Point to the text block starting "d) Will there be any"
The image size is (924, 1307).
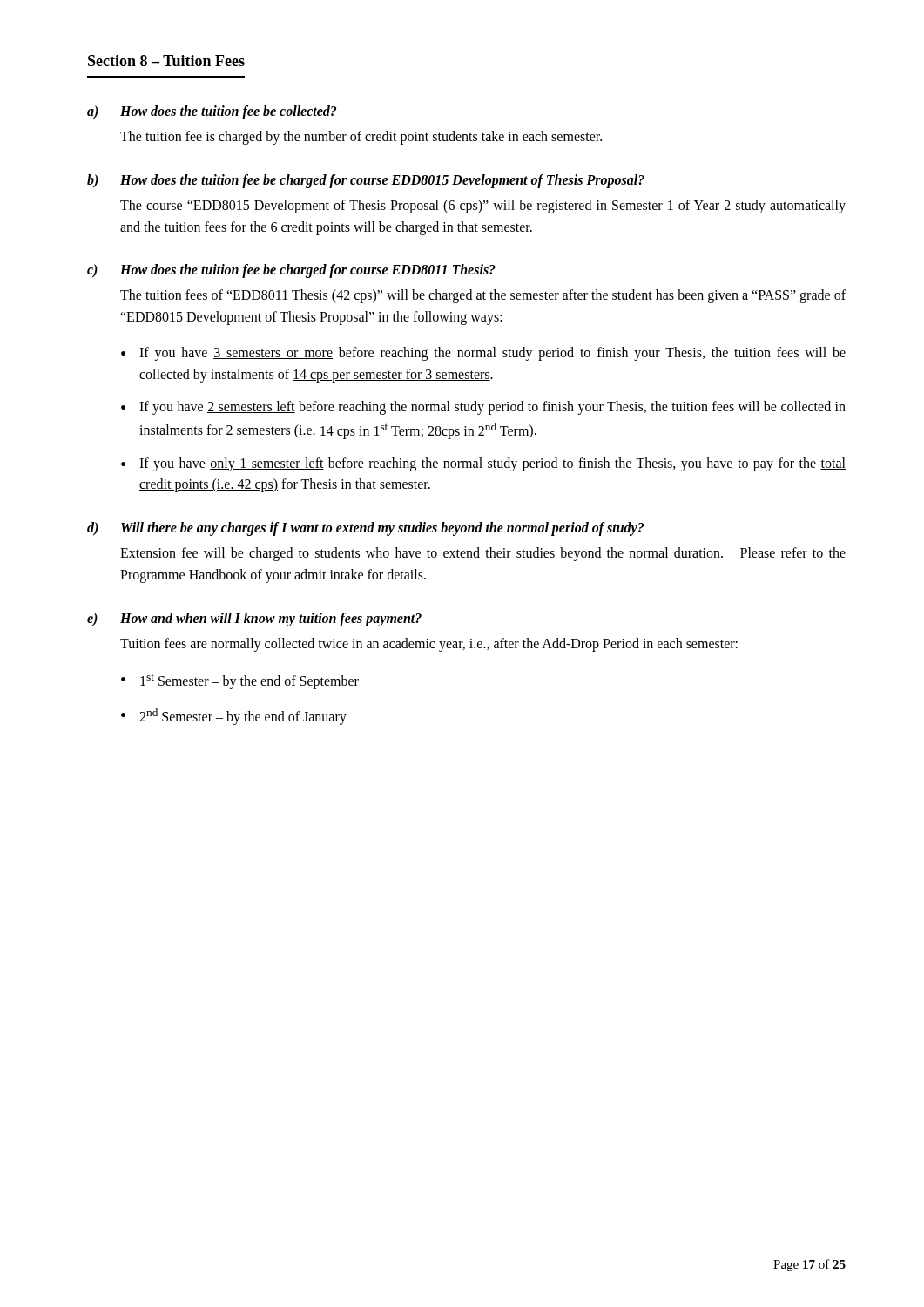point(466,553)
